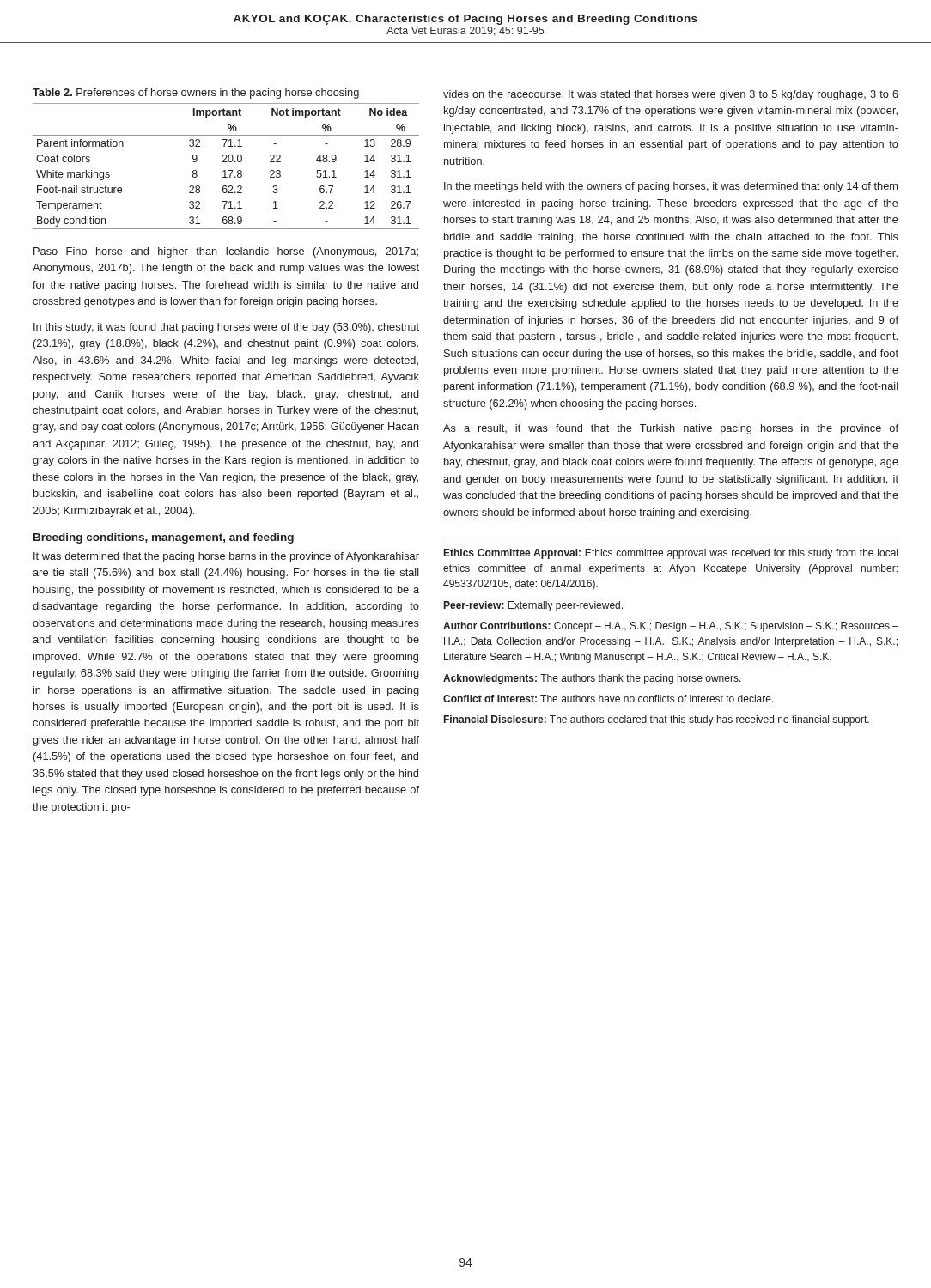Point to the section header beginning "Breeding conditions, management,"
This screenshot has height=1288, width=931.
(x=163, y=537)
